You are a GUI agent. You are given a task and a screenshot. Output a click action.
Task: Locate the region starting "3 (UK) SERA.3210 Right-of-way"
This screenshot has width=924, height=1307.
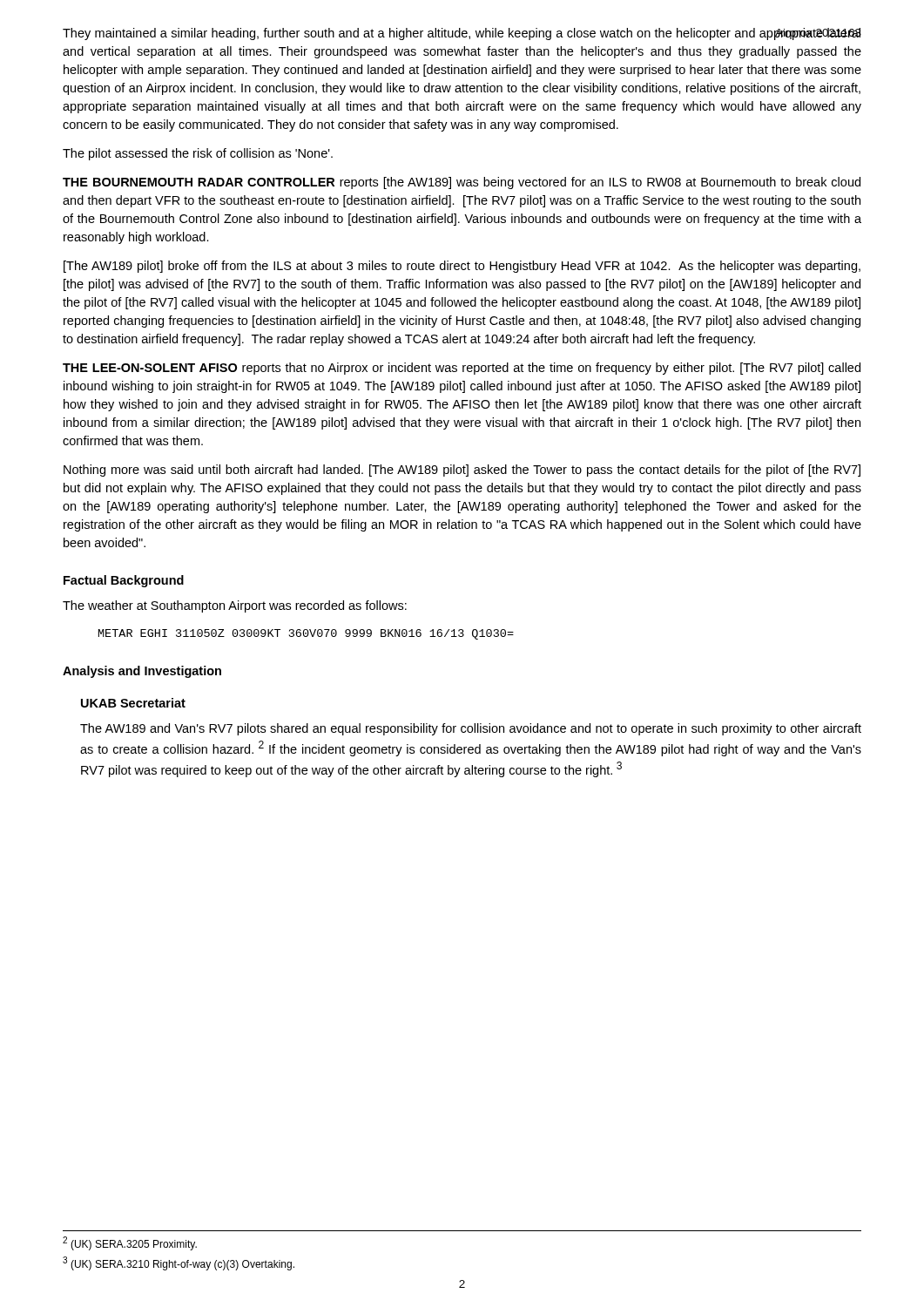point(179,1263)
